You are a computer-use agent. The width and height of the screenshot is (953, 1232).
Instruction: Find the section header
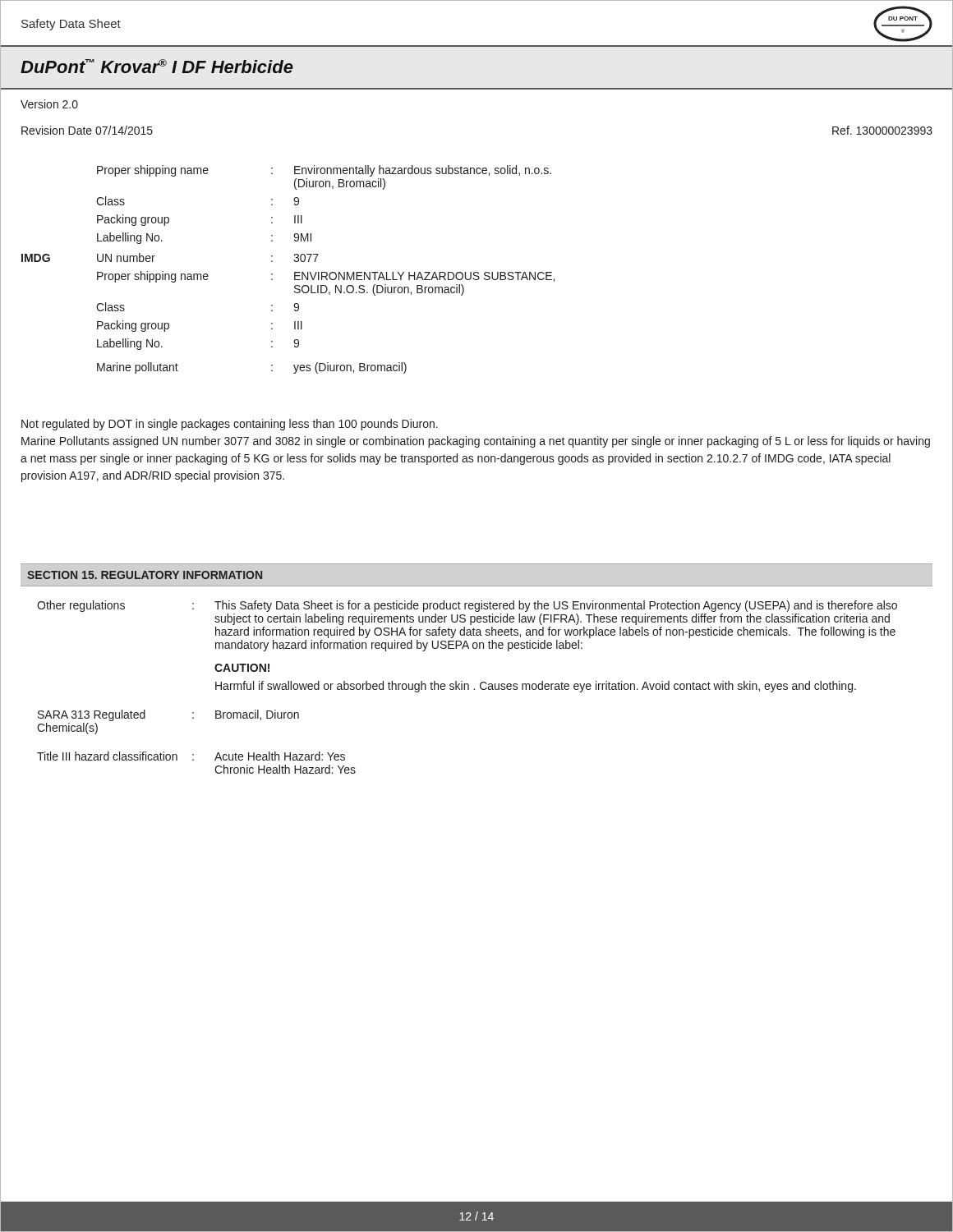tap(145, 575)
